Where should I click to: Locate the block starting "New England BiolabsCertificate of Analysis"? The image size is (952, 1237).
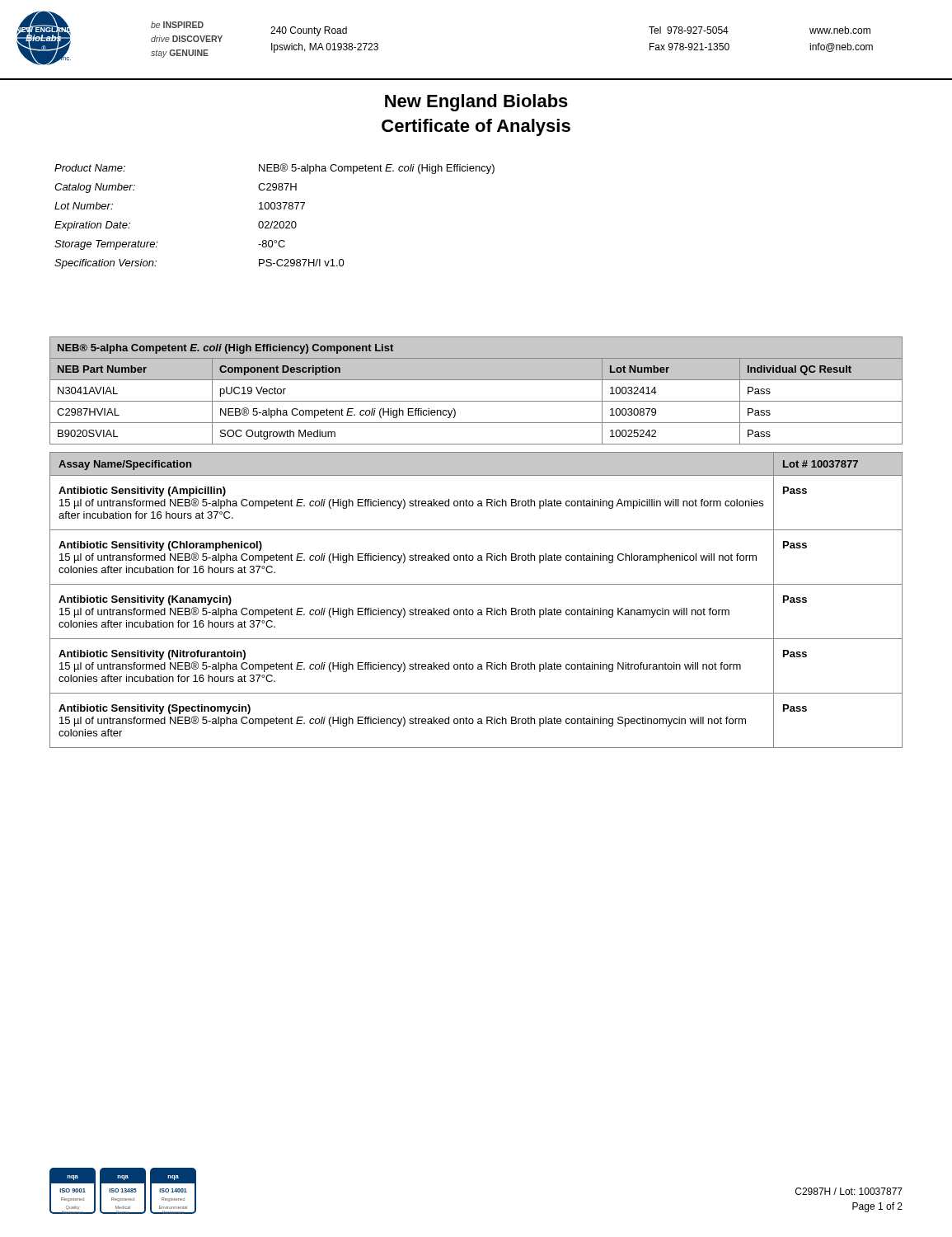[476, 114]
